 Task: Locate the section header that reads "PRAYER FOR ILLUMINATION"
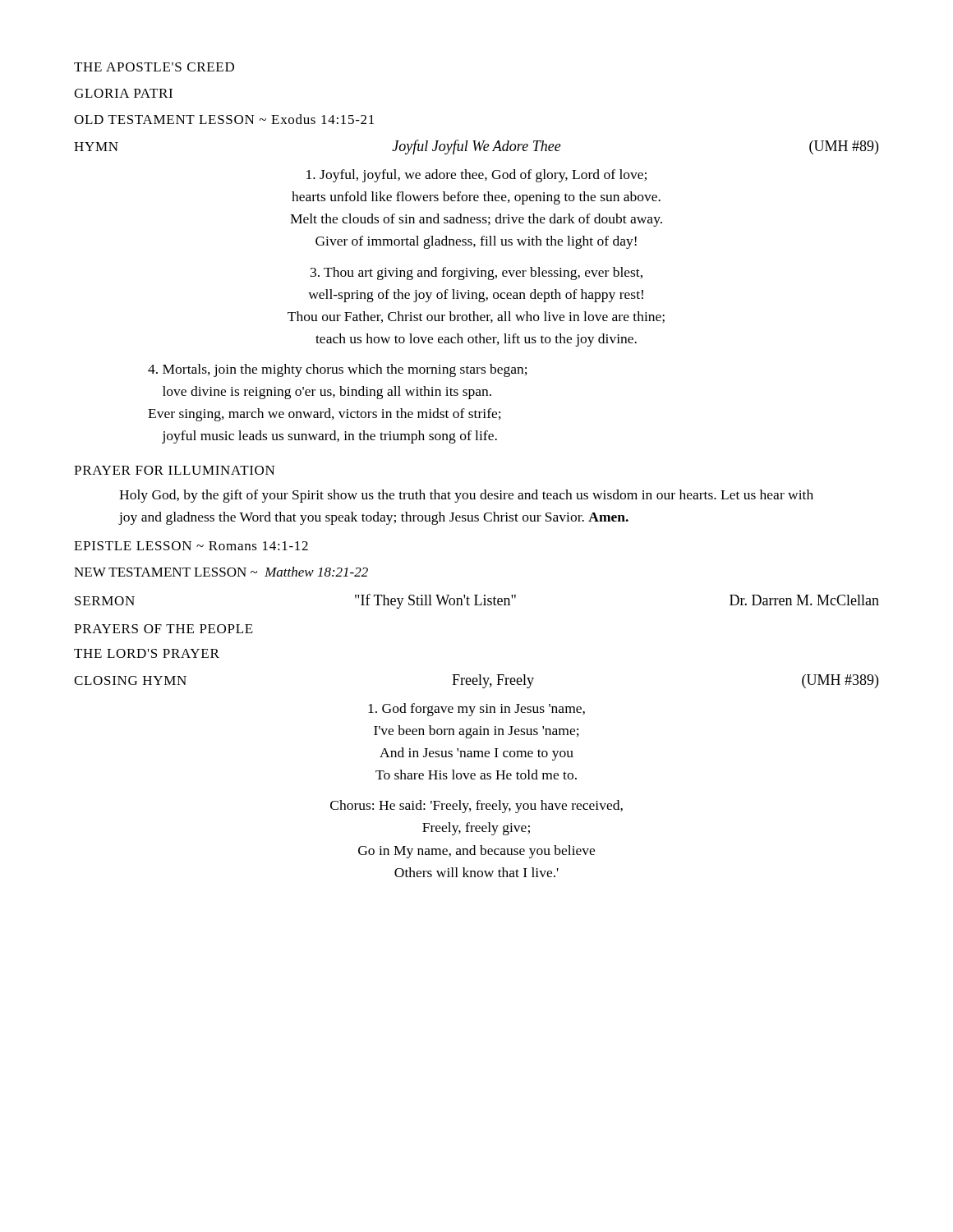175,470
